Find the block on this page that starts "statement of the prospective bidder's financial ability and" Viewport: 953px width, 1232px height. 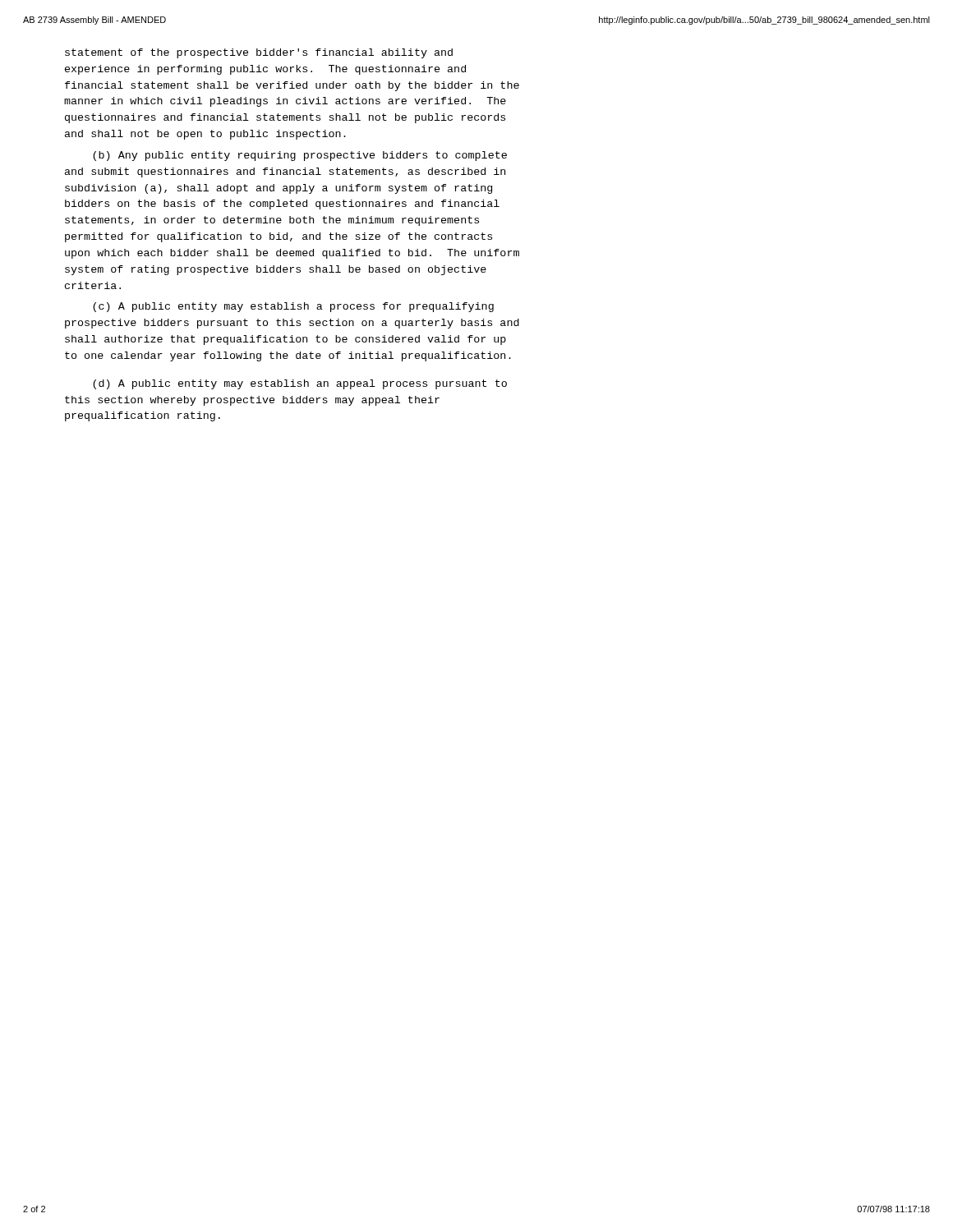(401, 235)
